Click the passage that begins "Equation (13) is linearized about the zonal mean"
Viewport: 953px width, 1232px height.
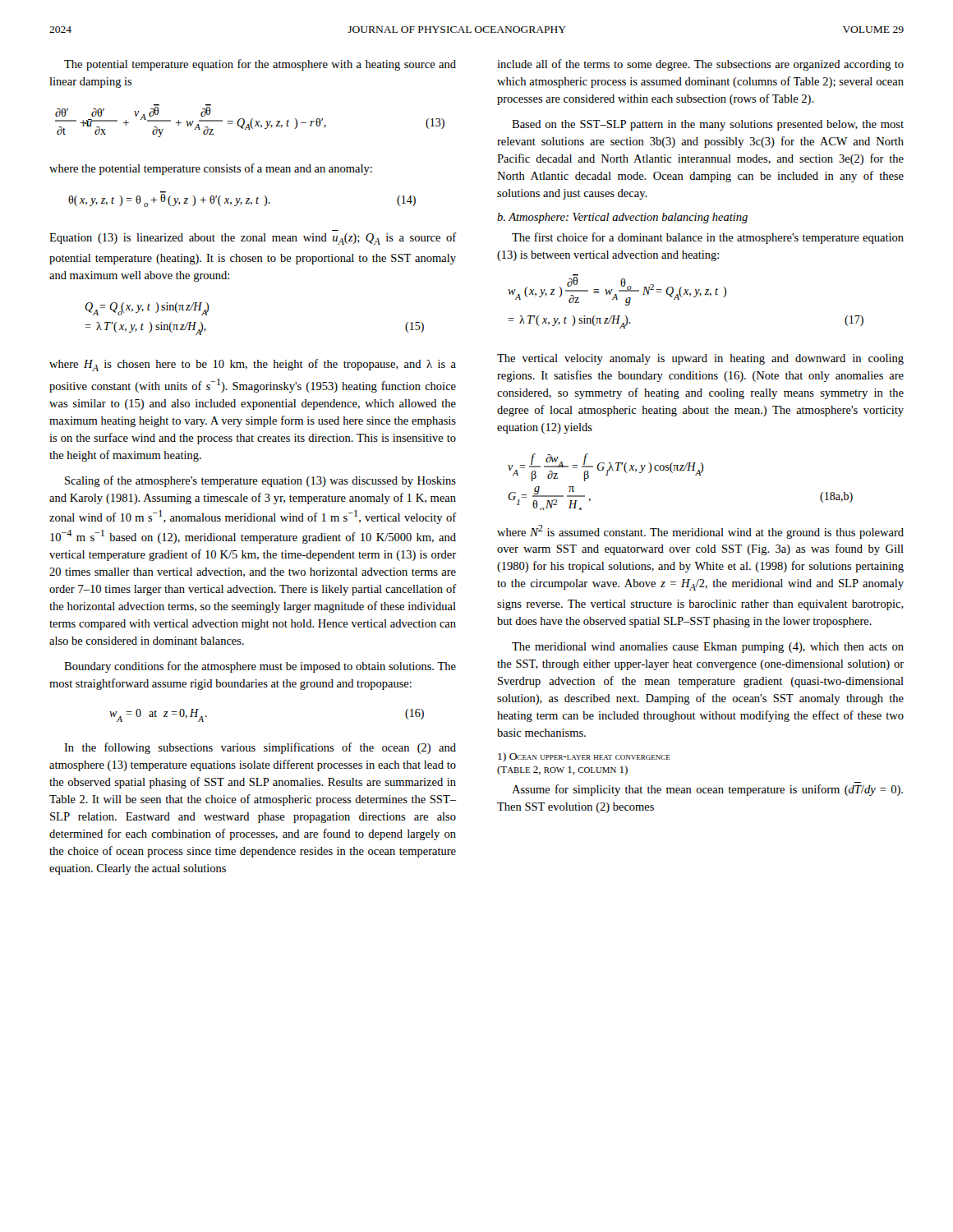tap(253, 256)
